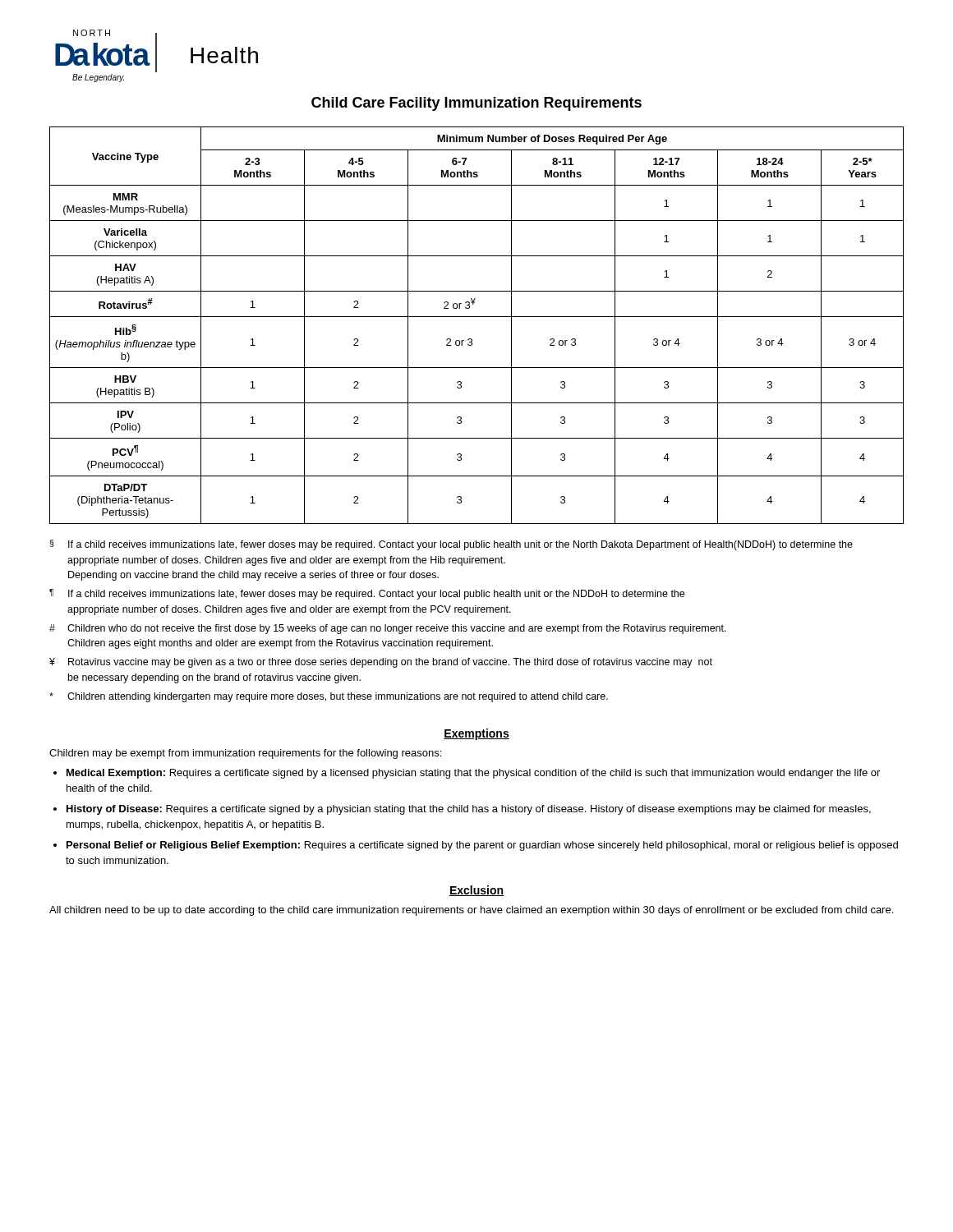Screen dimensions: 1232x953
Task: Find the block on this page that starts "¶ If a child receives immunizations"
Action: click(x=367, y=602)
